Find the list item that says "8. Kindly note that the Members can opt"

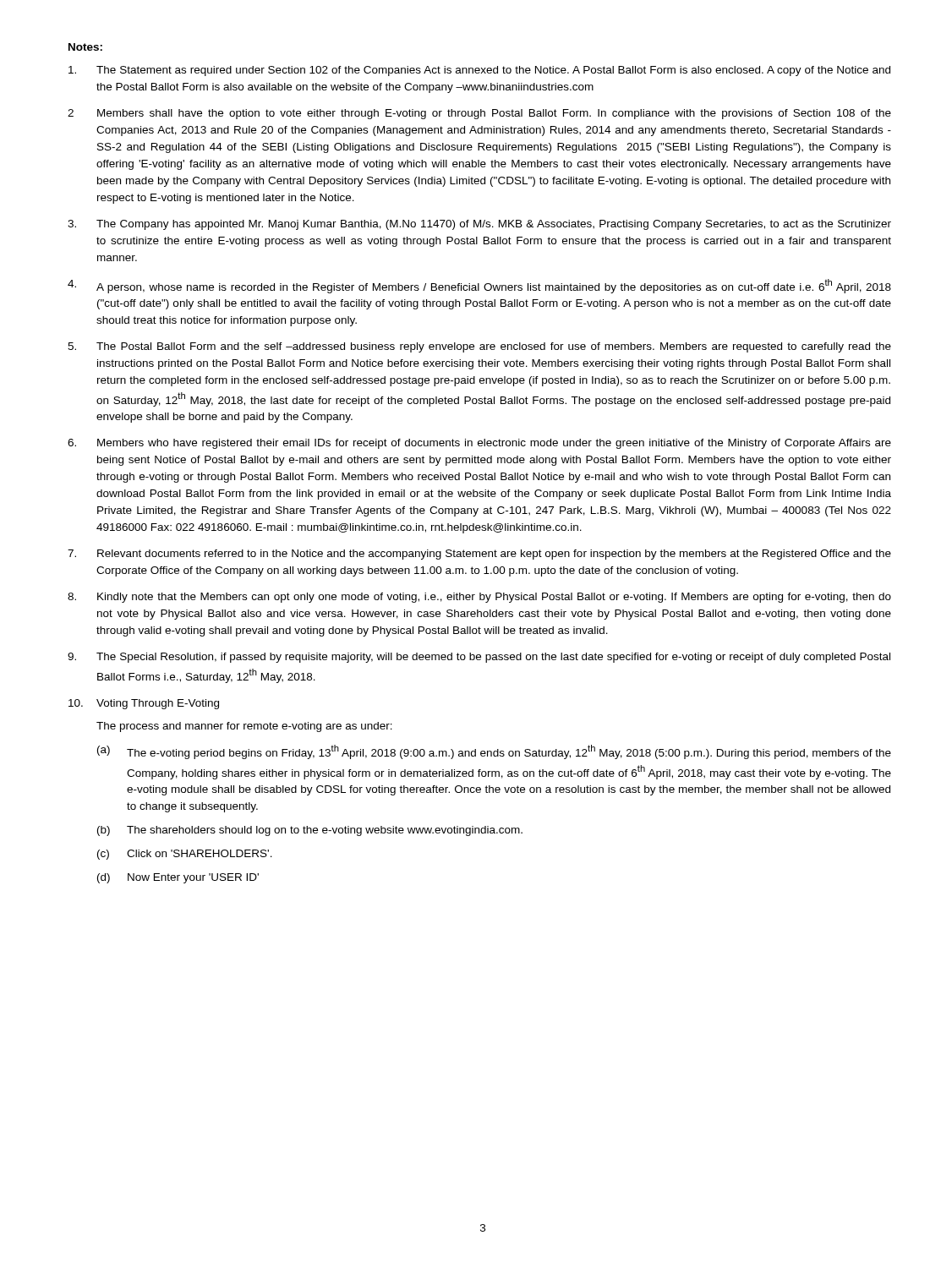click(479, 614)
